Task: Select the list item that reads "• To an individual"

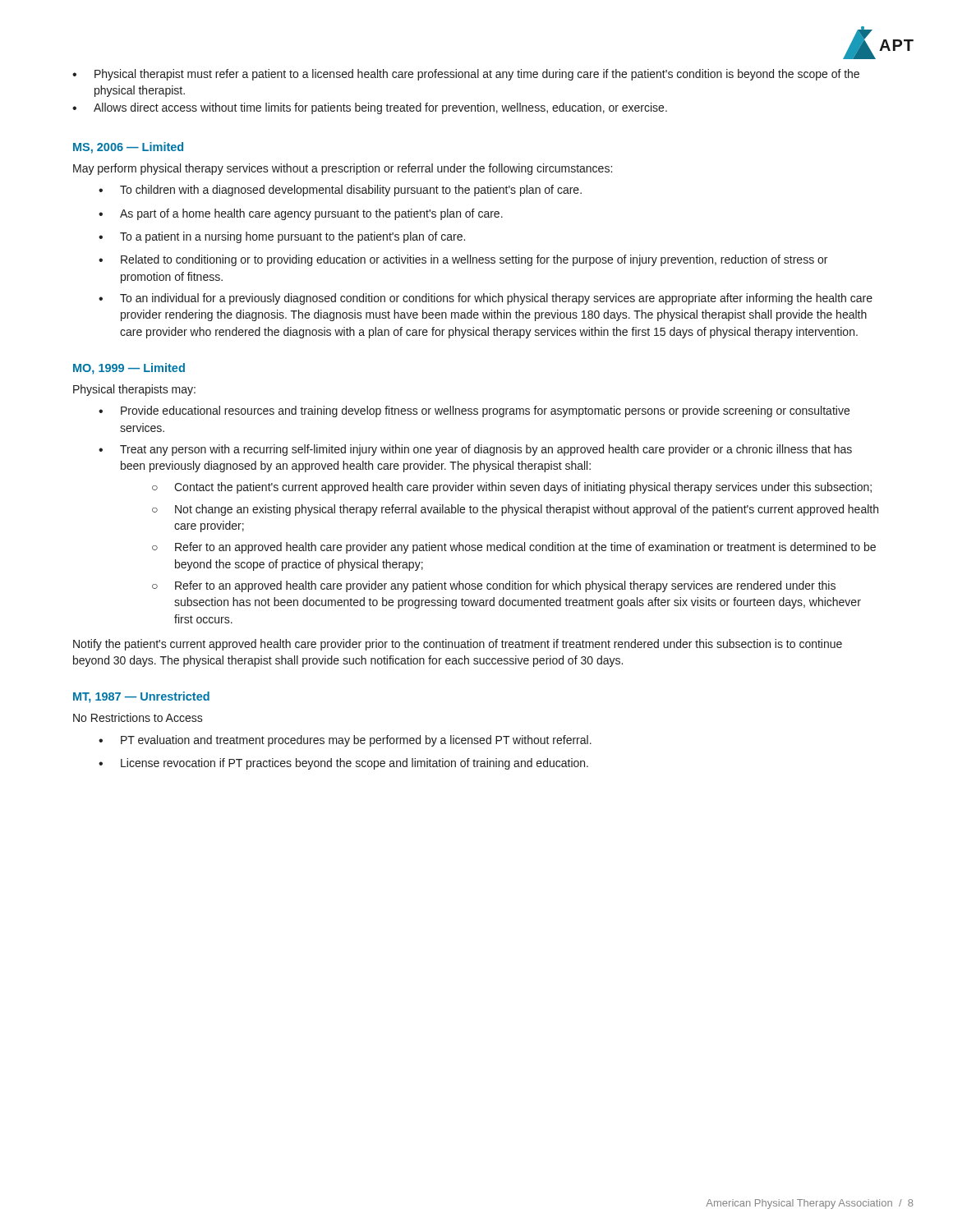Action: coord(490,315)
